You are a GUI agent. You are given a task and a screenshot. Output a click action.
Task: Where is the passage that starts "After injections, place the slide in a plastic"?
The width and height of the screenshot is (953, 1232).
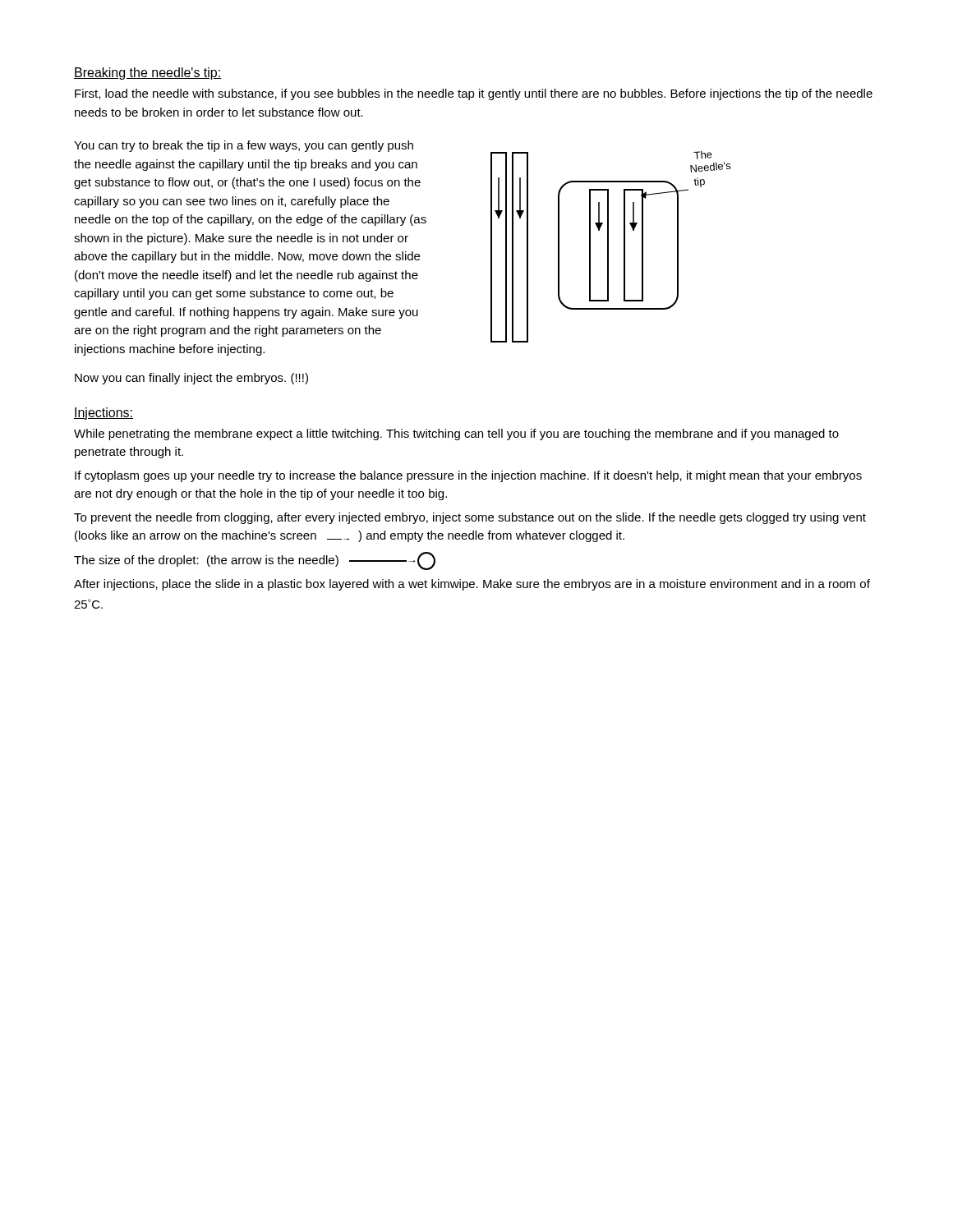472,594
